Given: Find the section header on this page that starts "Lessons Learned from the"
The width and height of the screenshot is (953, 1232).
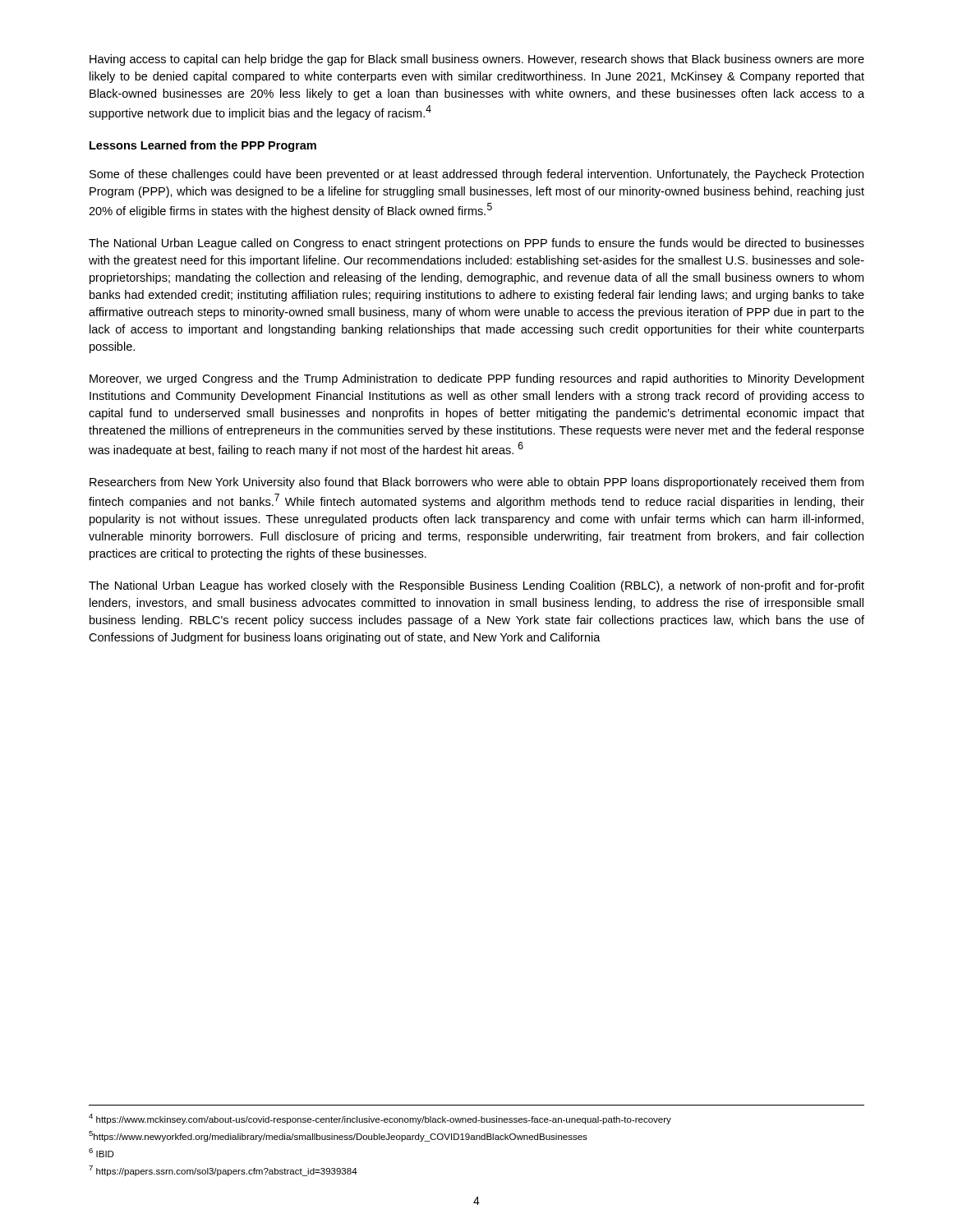Looking at the screenshot, I should [203, 145].
